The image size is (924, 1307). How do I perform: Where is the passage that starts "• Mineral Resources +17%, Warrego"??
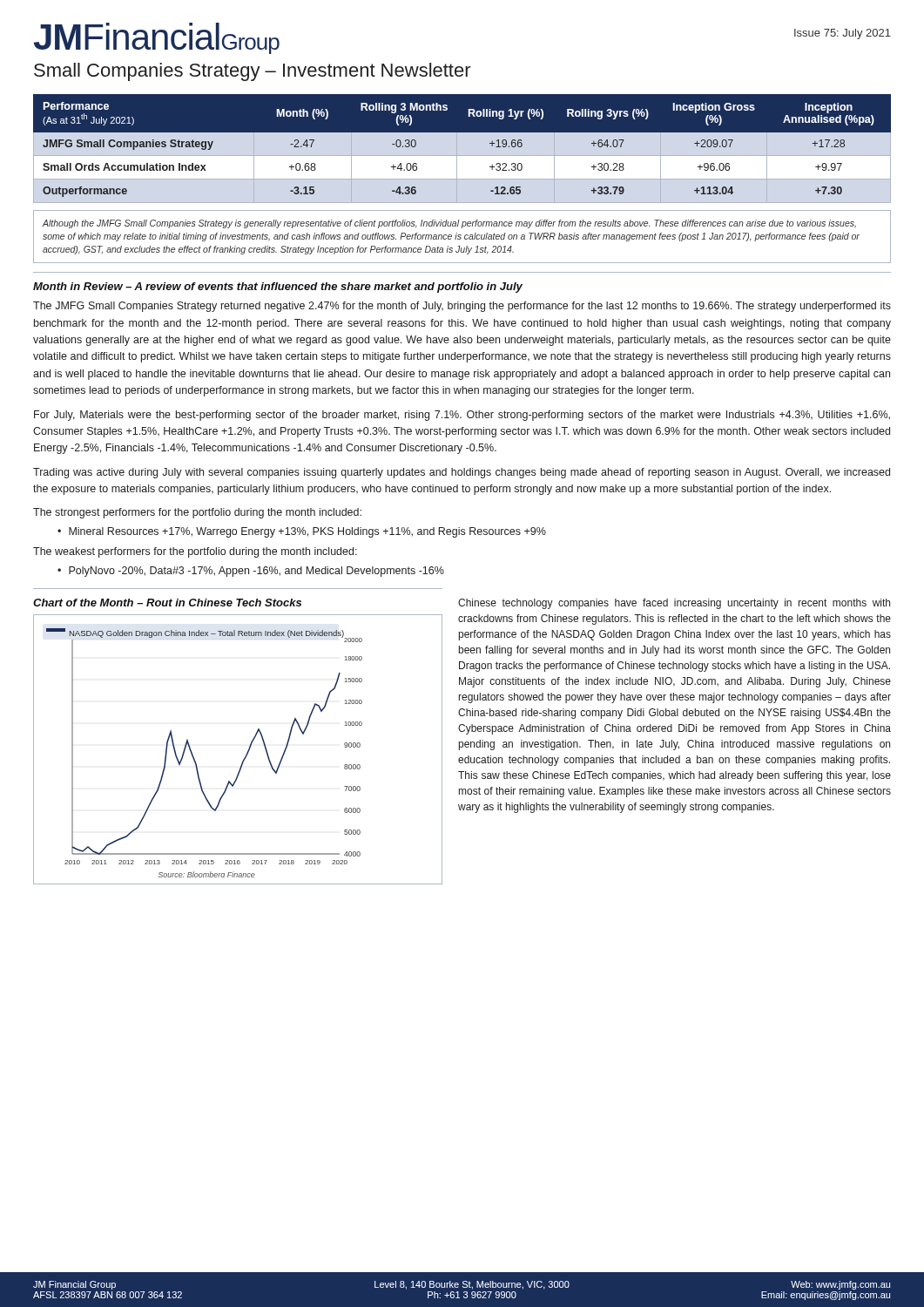pos(302,532)
